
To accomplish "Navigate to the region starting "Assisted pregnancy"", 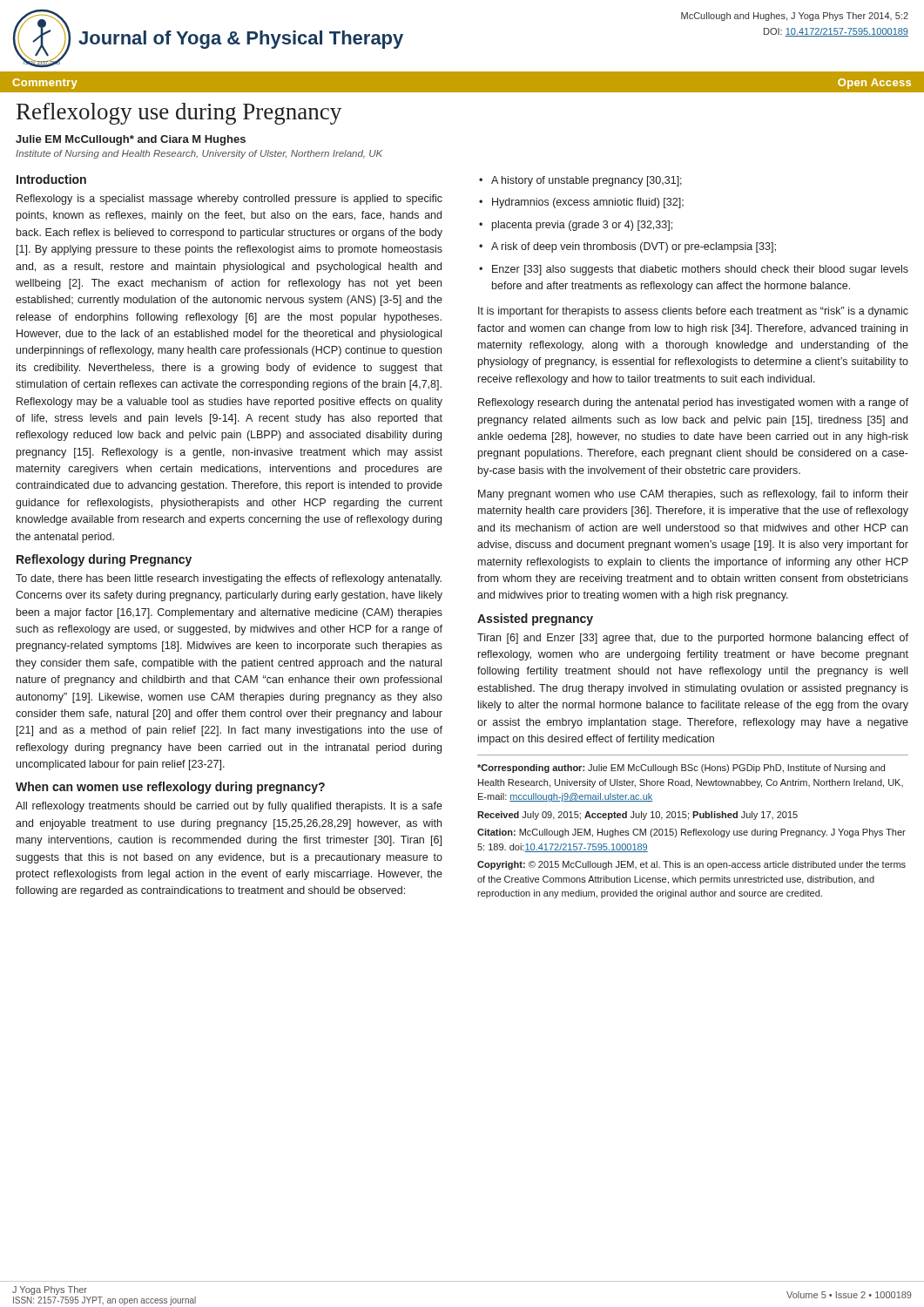I will pyautogui.click(x=535, y=618).
